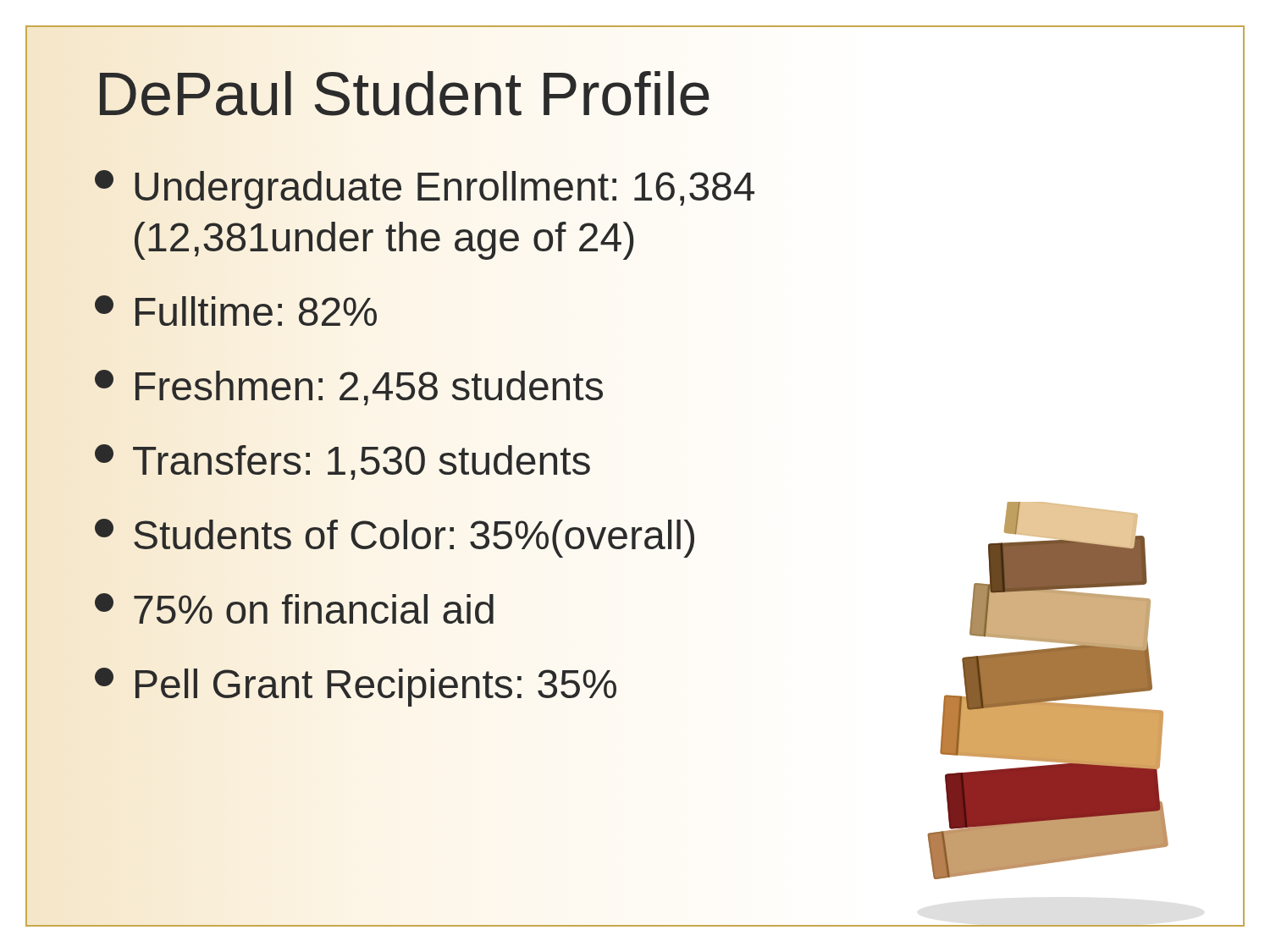The image size is (1270, 952).
Task: Locate the list item containing "Undergraduate Enrollment: 16,384(12,381under the age of 24)"
Action: tap(425, 213)
